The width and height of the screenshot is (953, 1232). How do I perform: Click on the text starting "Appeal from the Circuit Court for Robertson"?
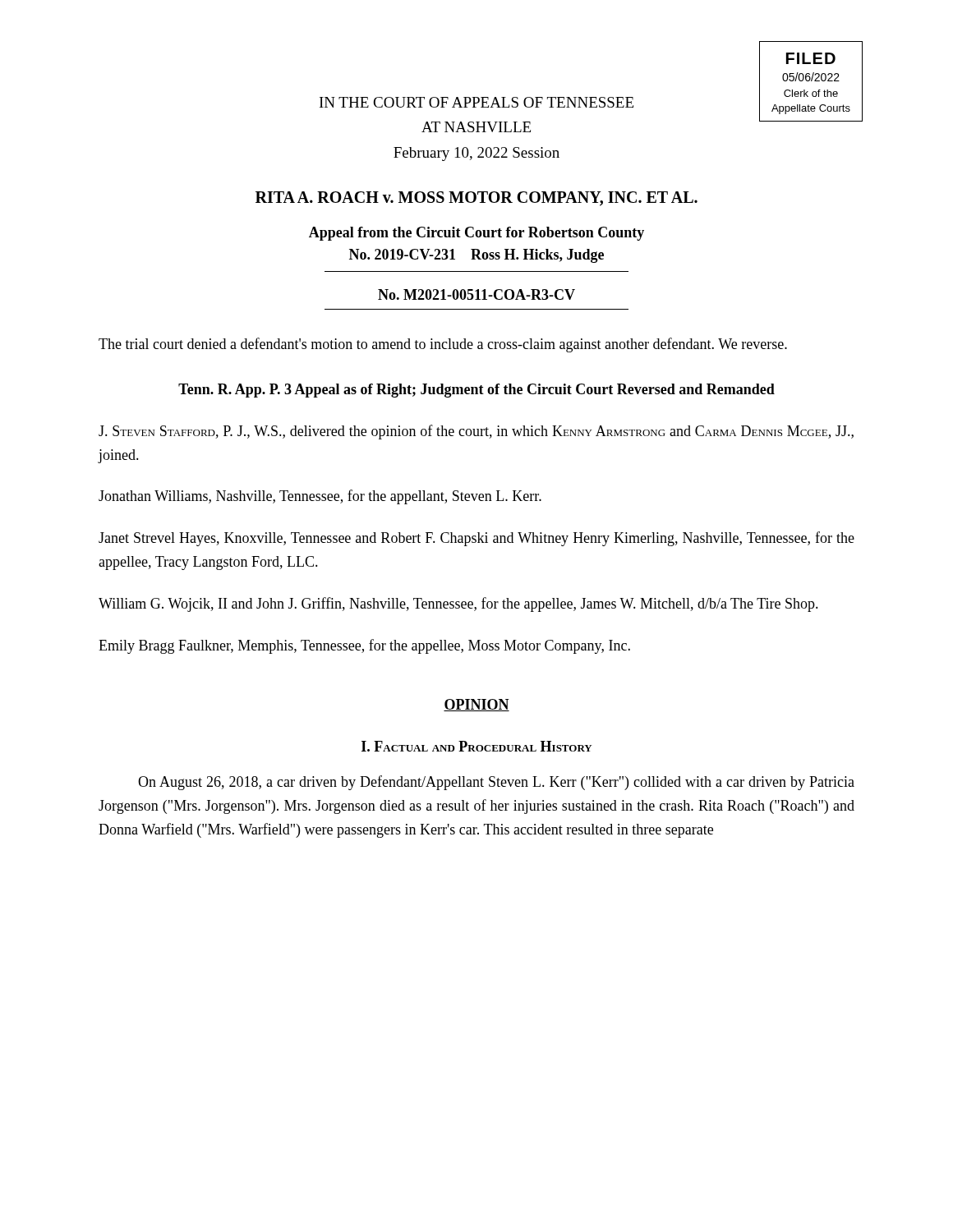point(476,244)
